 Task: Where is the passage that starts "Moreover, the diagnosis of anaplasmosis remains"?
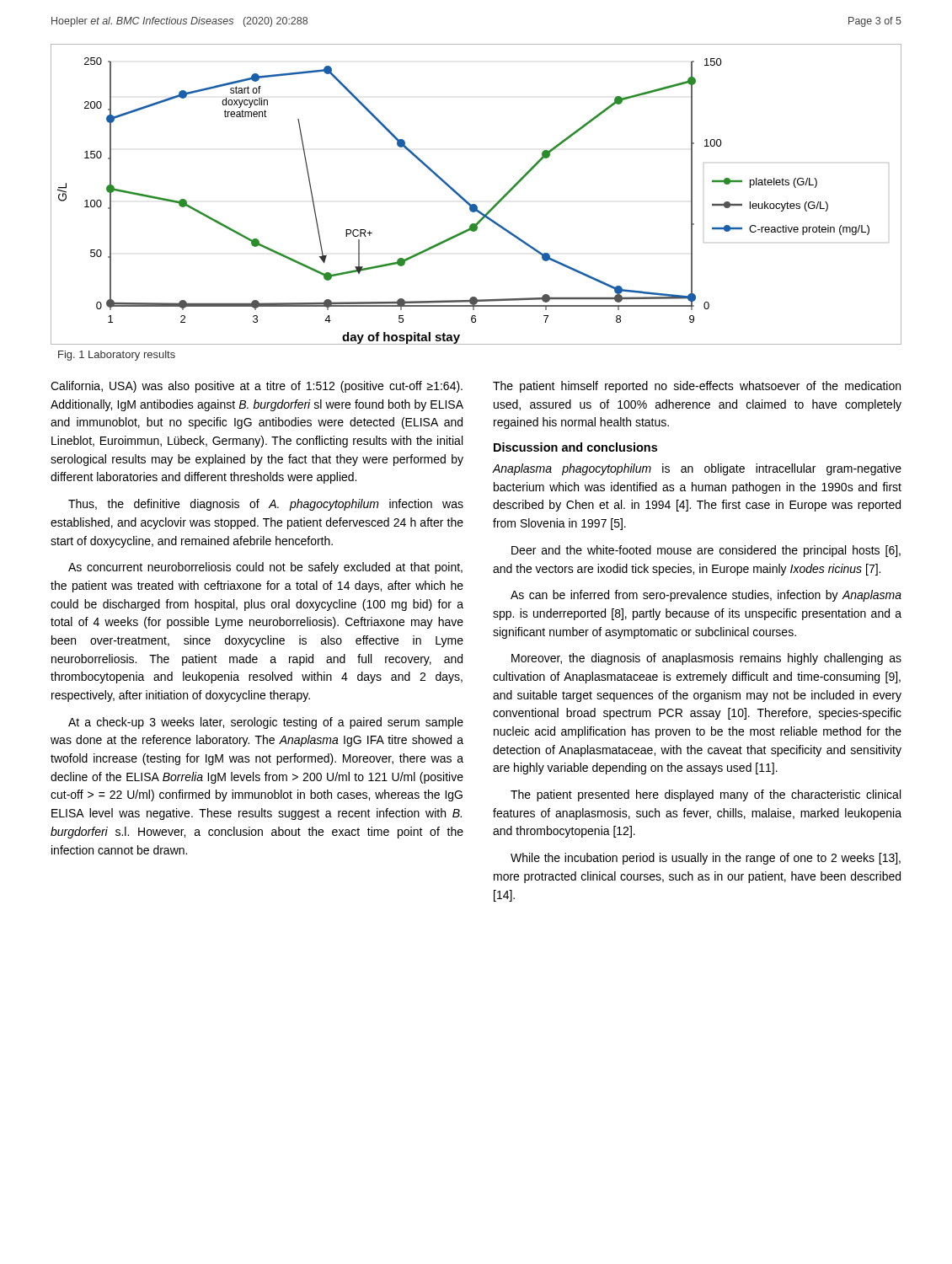pos(697,713)
